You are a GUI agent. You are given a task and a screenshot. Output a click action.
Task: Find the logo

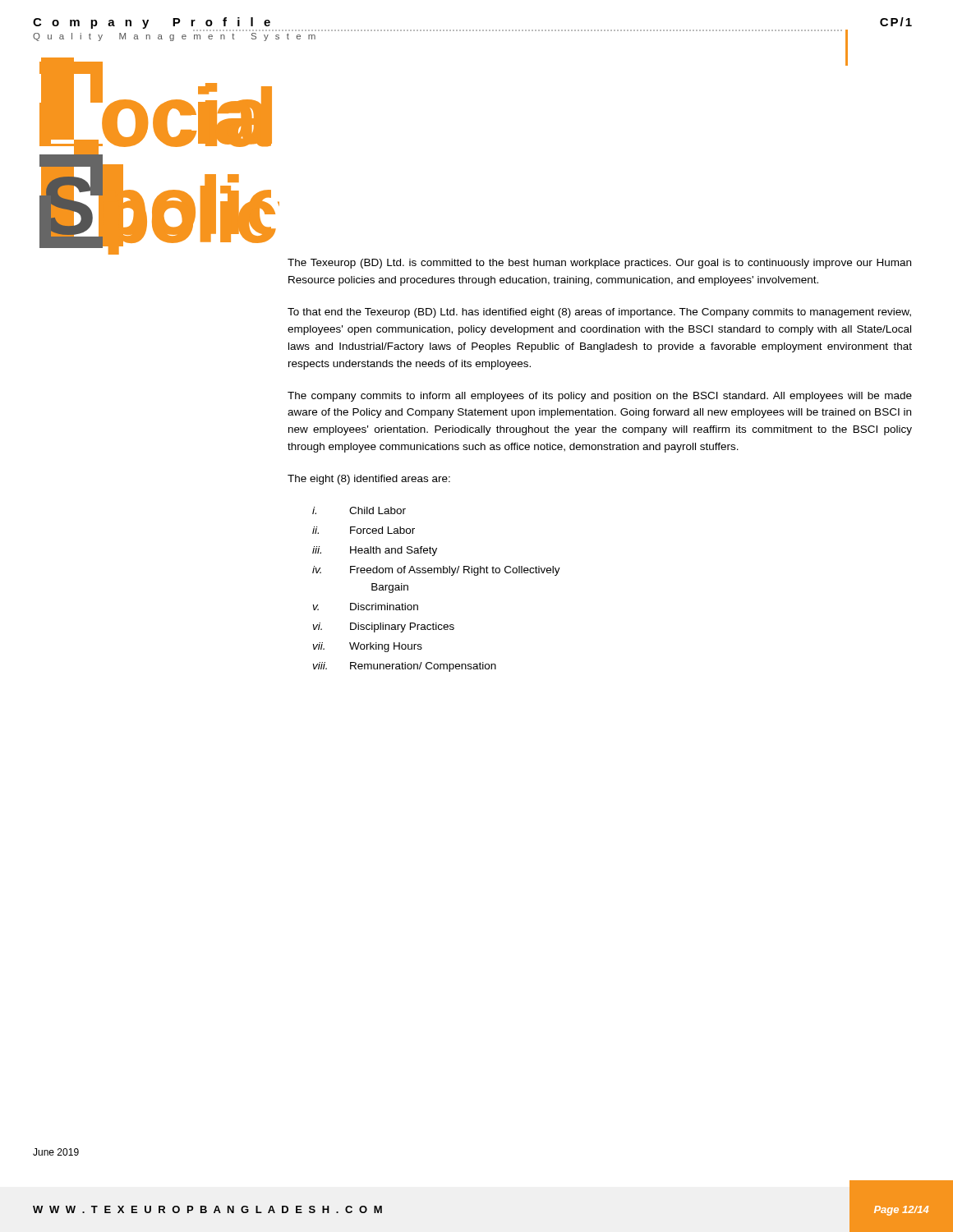tap(152, 154)
